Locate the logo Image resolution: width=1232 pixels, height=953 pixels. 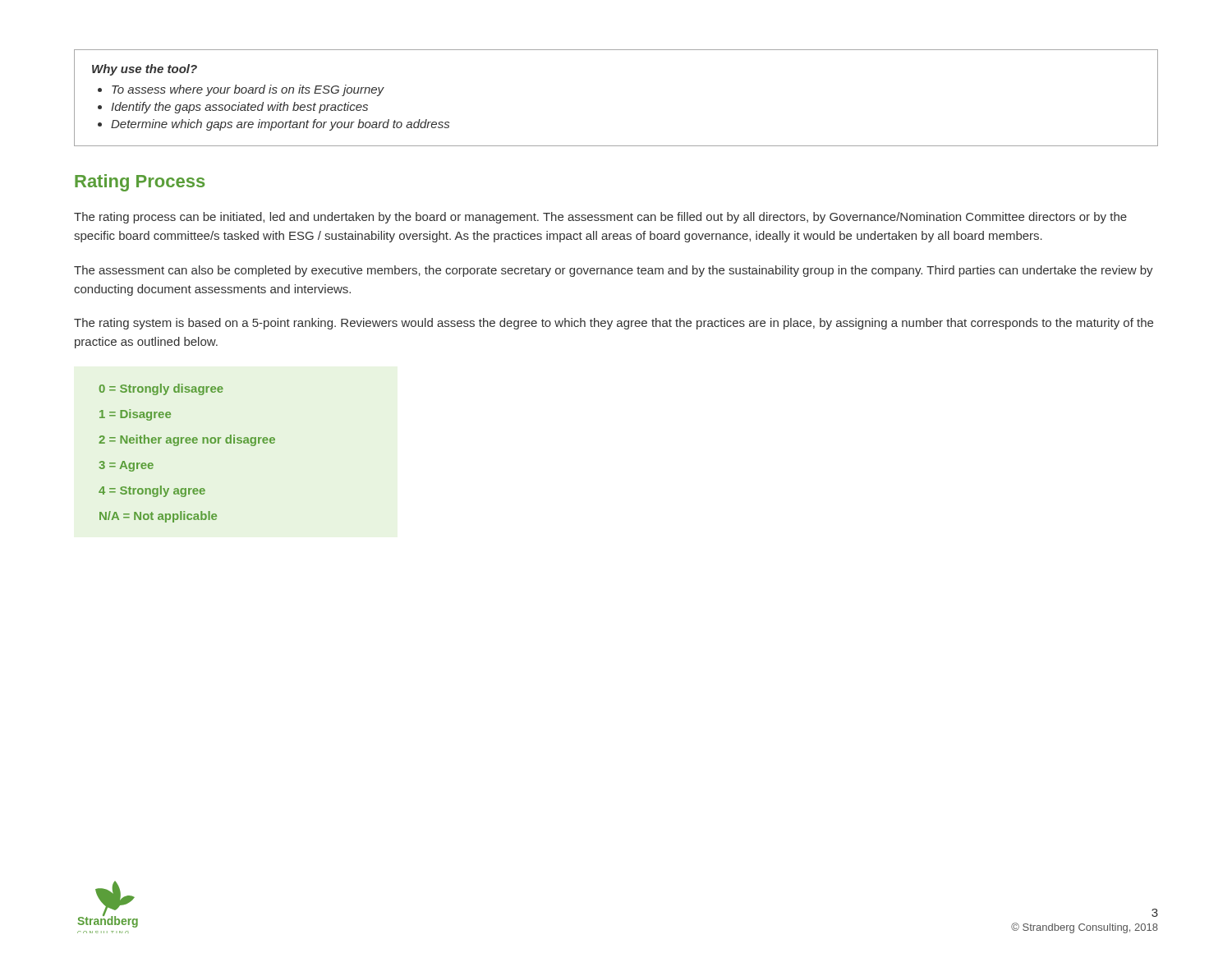[x=119, y=905]
